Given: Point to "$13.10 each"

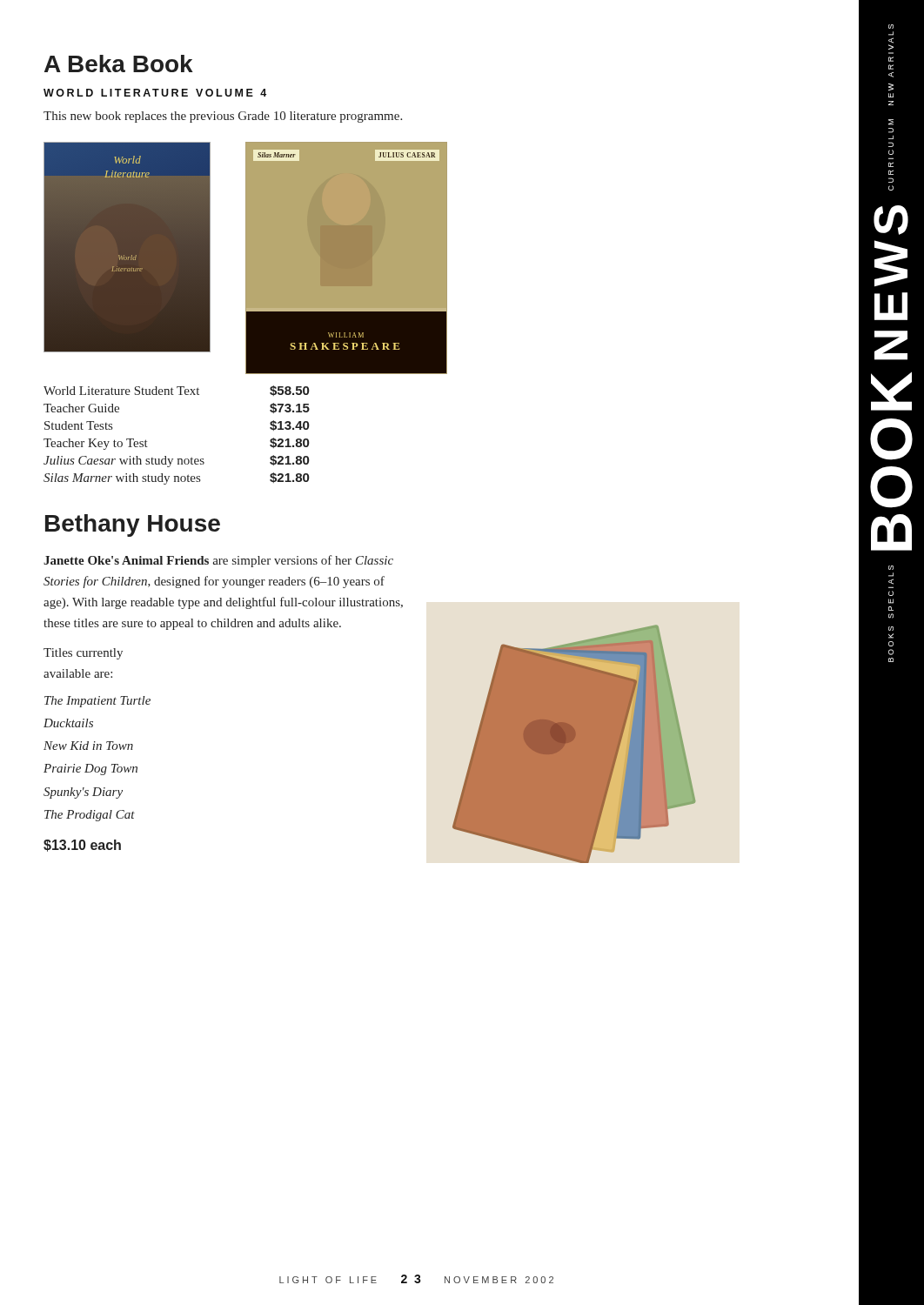Looking at the screenshot, I should point(83,845).
